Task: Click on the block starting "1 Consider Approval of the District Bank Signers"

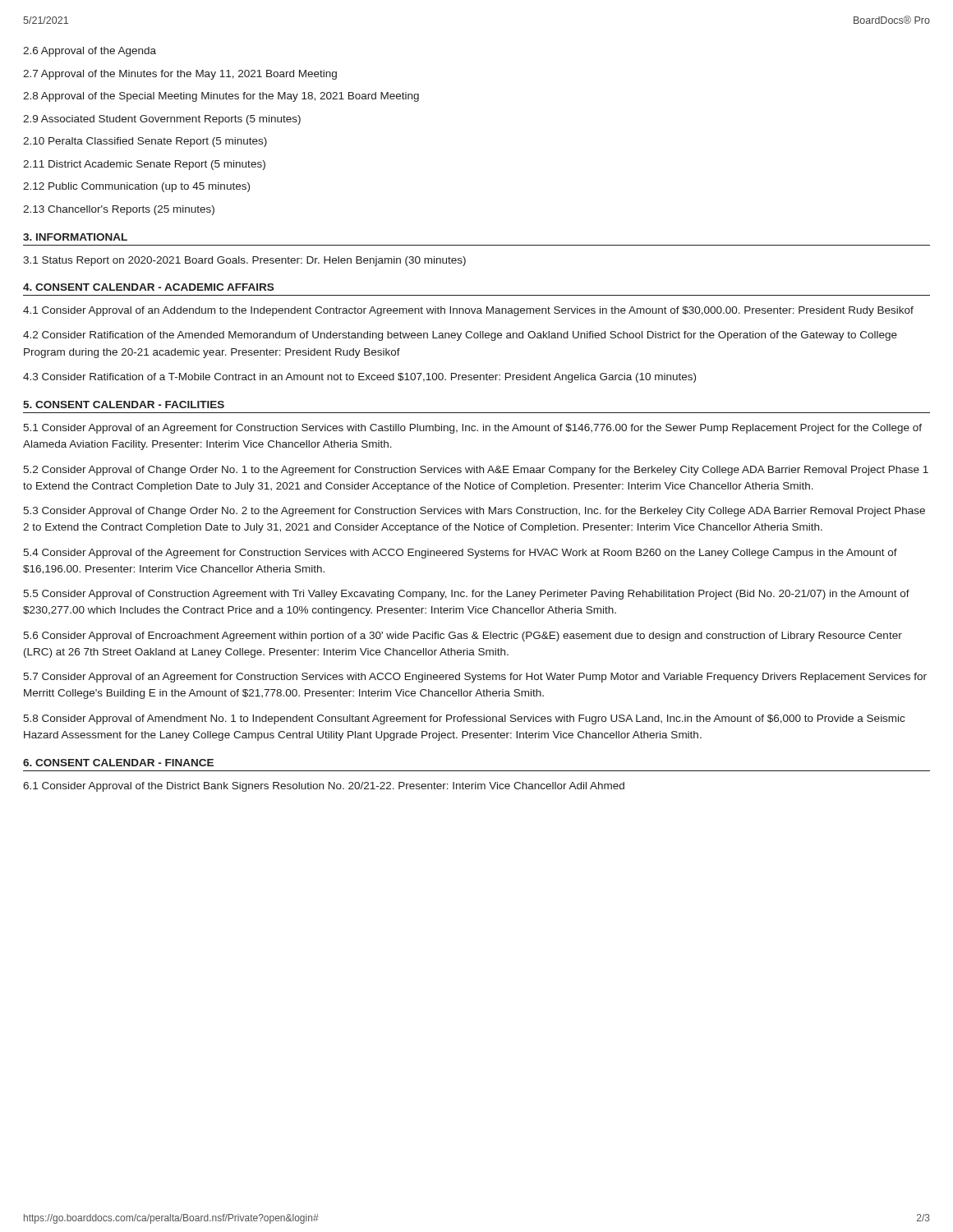Action: [324, 786]
